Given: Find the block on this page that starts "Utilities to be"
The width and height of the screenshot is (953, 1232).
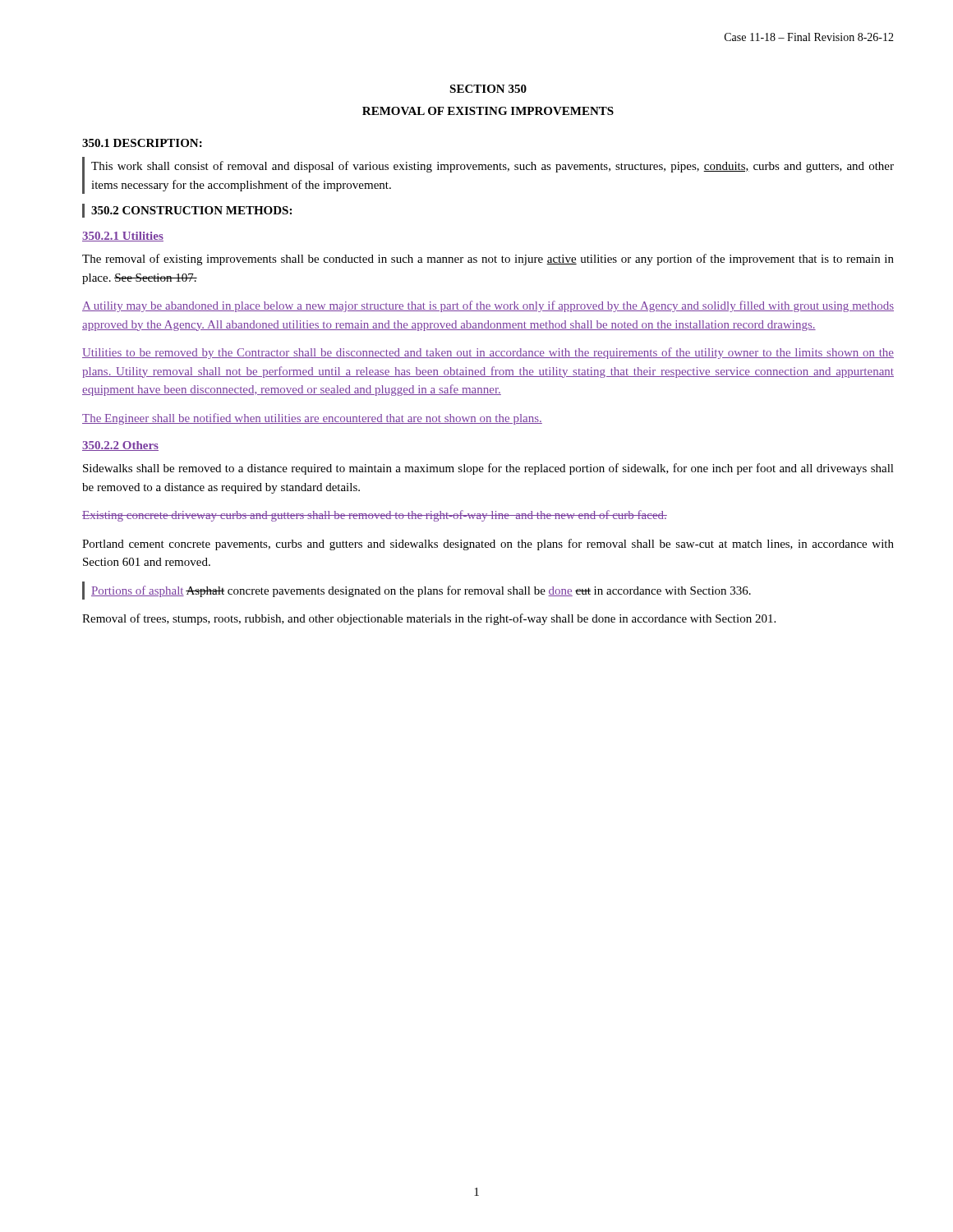Looking at the screenshot, I should 488,371.
